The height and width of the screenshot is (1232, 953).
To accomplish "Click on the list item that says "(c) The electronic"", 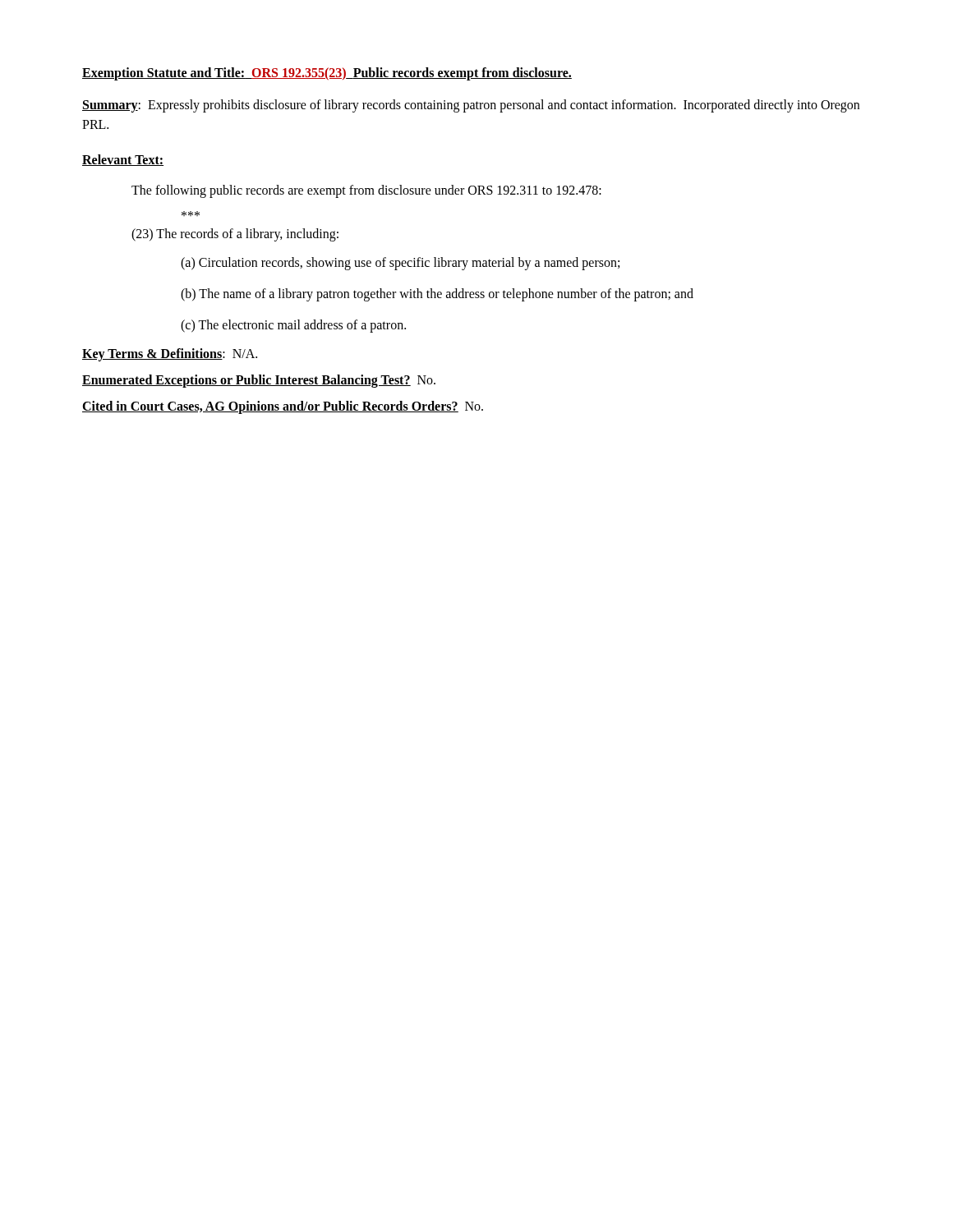I will pyautogui.click(x=294, y=325).
